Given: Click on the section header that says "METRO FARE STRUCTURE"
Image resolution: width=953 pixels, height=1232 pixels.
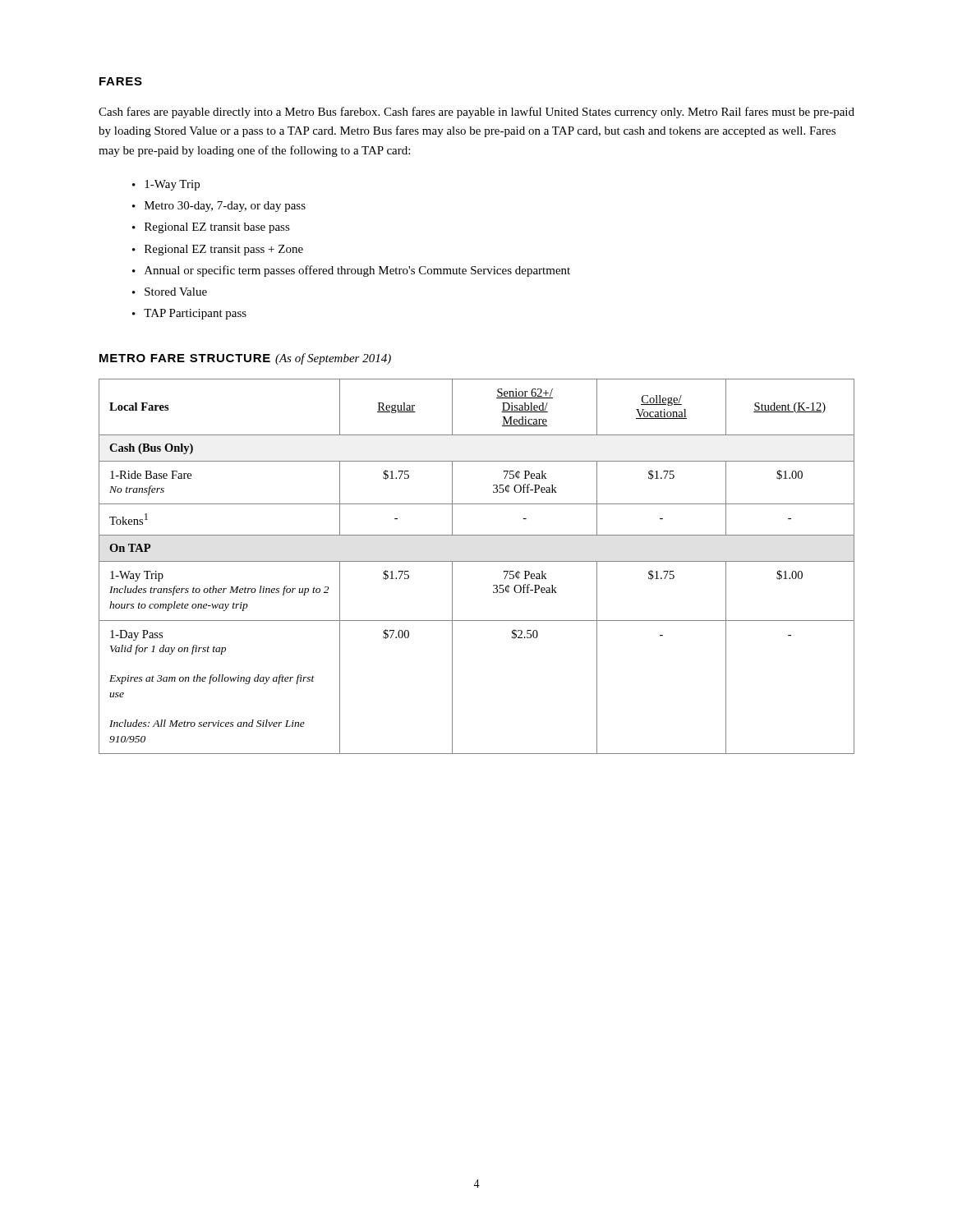Looking at the screenshot, I should pyautogui.click(x=245, y=357).
